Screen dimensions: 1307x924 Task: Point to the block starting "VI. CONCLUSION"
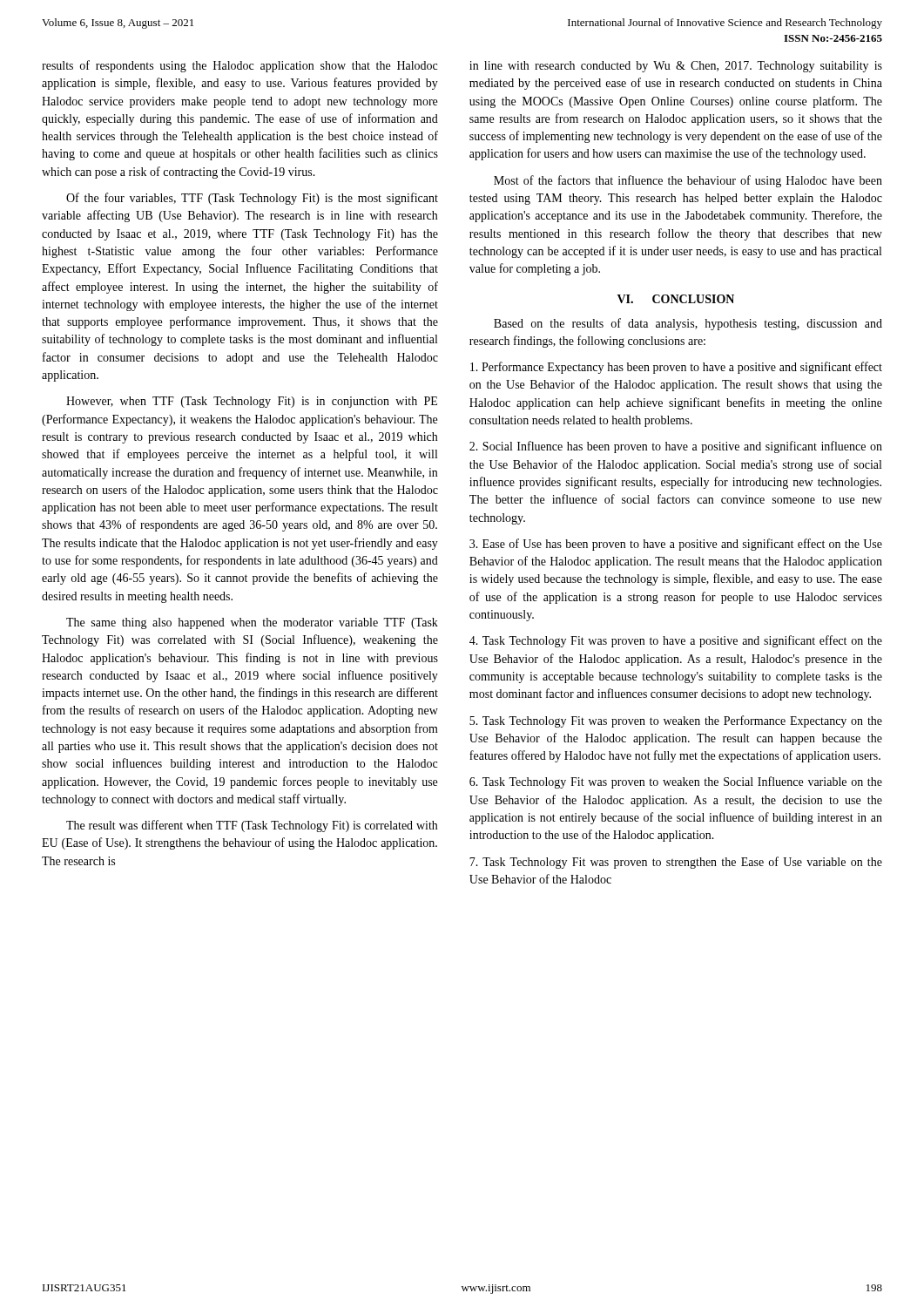click(676, 299)
